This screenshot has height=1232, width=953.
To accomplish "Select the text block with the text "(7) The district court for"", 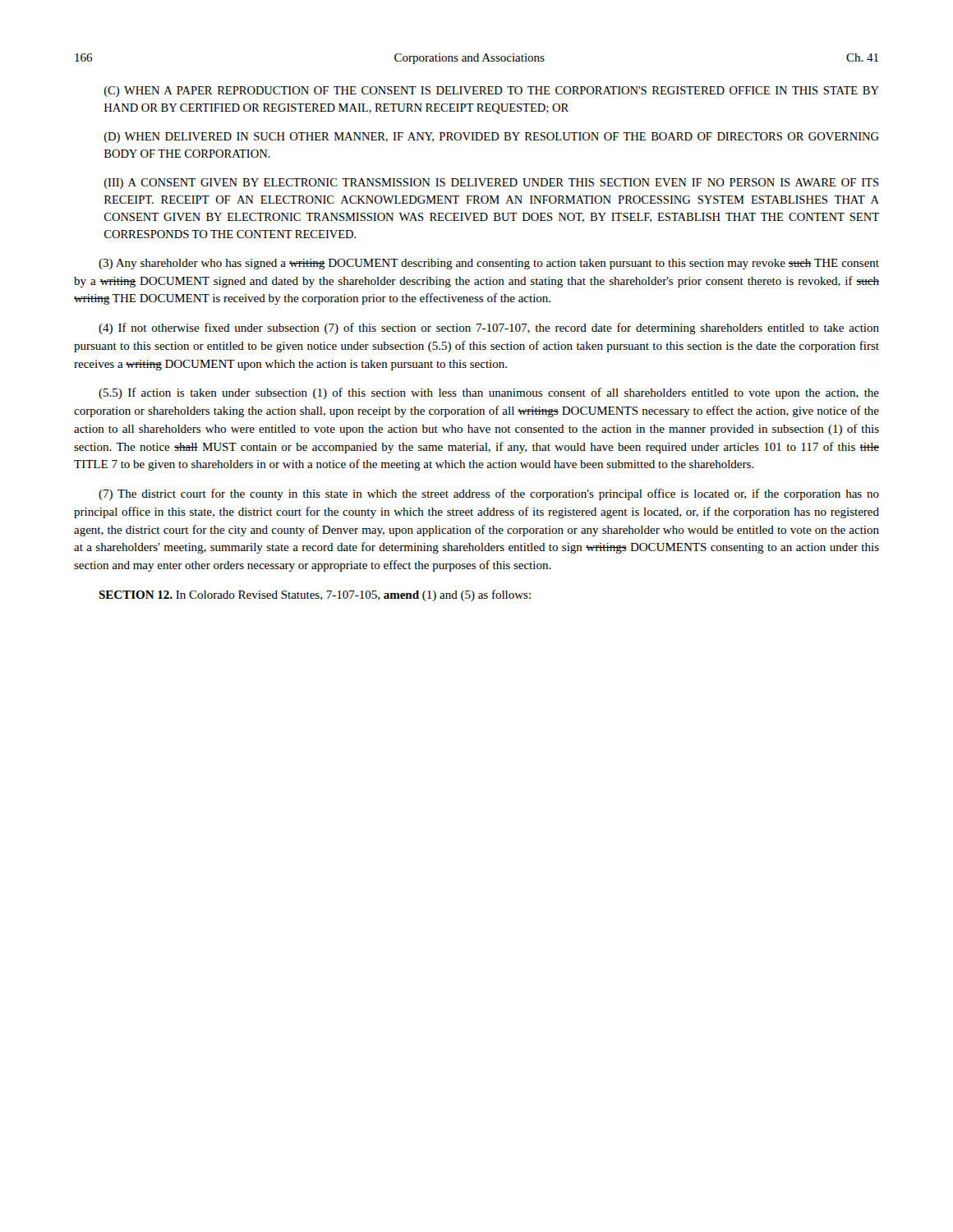I will [x=476, y=529].
